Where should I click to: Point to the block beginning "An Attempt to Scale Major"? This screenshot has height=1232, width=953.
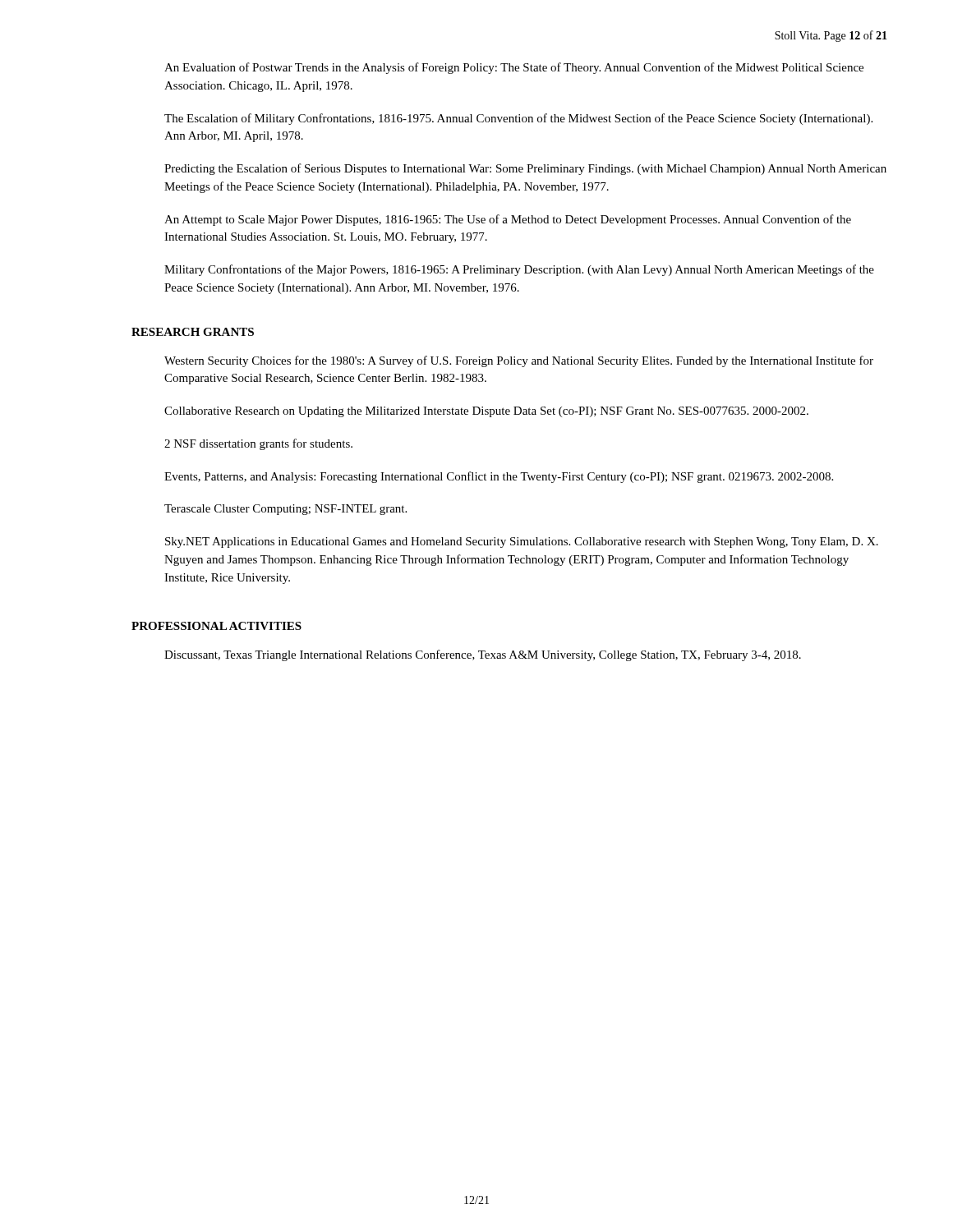[508, 228]
